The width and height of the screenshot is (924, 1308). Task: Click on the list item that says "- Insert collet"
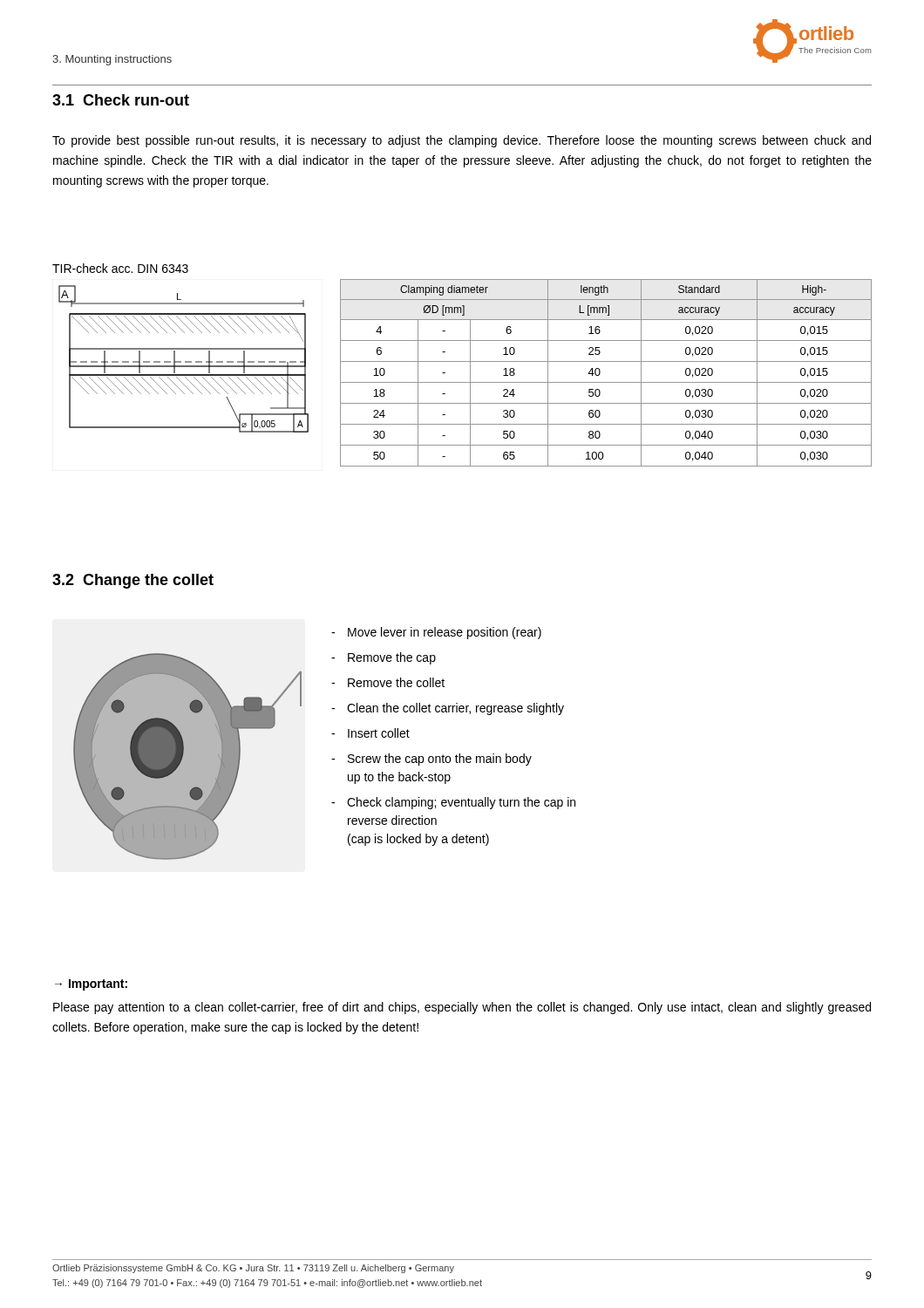370,733
